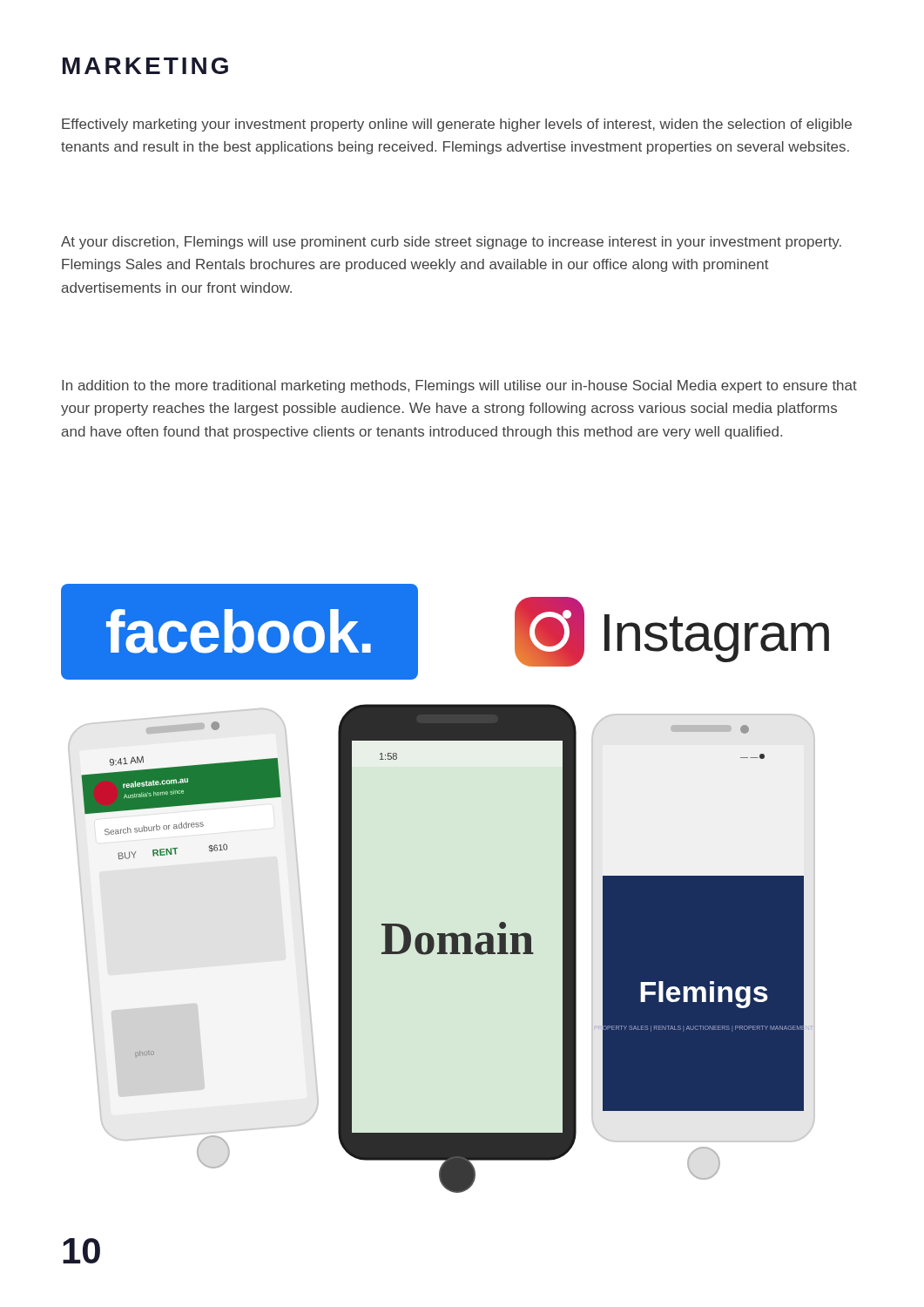The image size is (924, 1307).
Task: Where is the passage that starts "Effectively marketing your investment property online"?
Action: 457,136
